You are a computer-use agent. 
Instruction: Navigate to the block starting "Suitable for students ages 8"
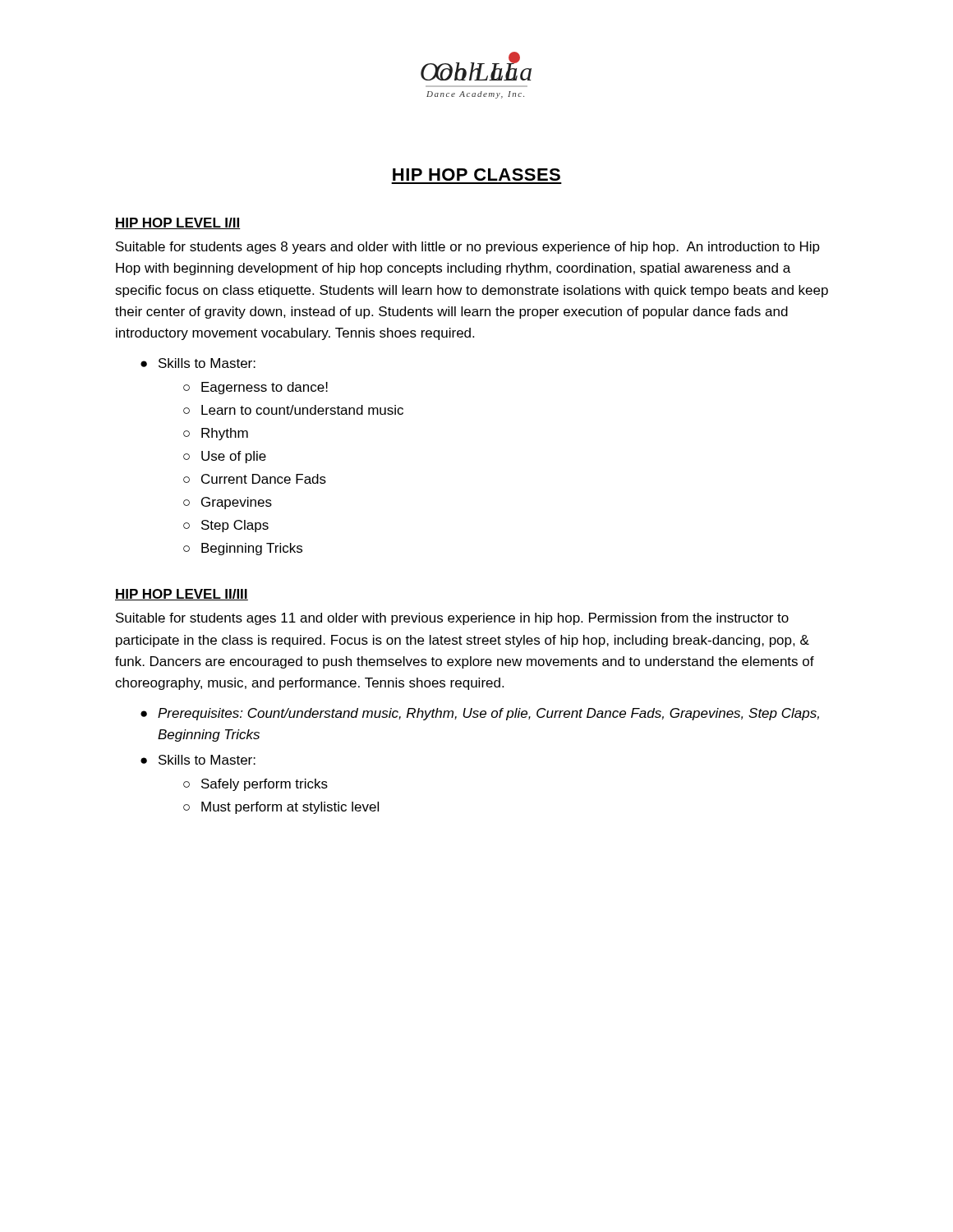[472, 290]
